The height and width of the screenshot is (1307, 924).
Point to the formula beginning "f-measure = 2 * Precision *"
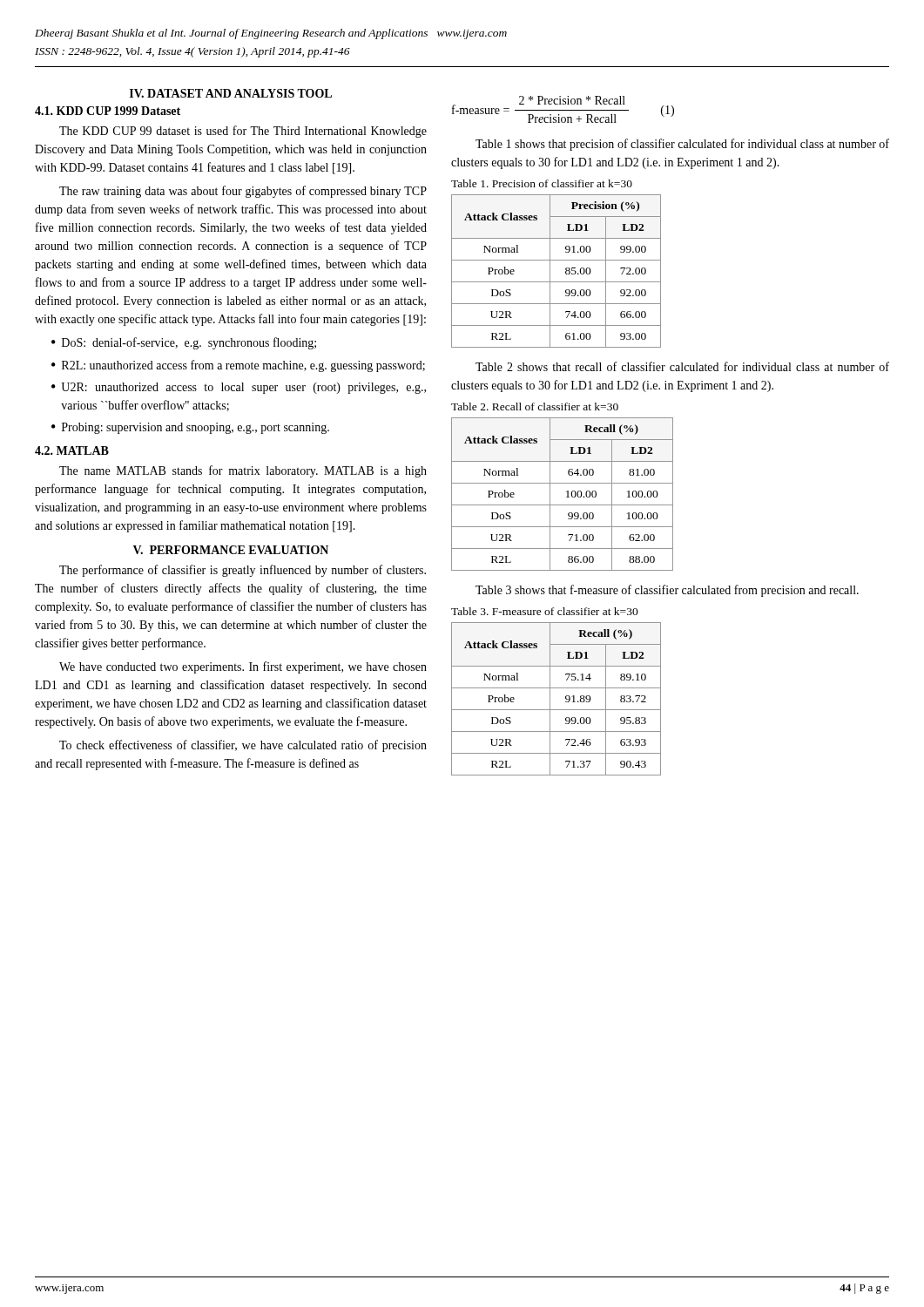point(563,110)
